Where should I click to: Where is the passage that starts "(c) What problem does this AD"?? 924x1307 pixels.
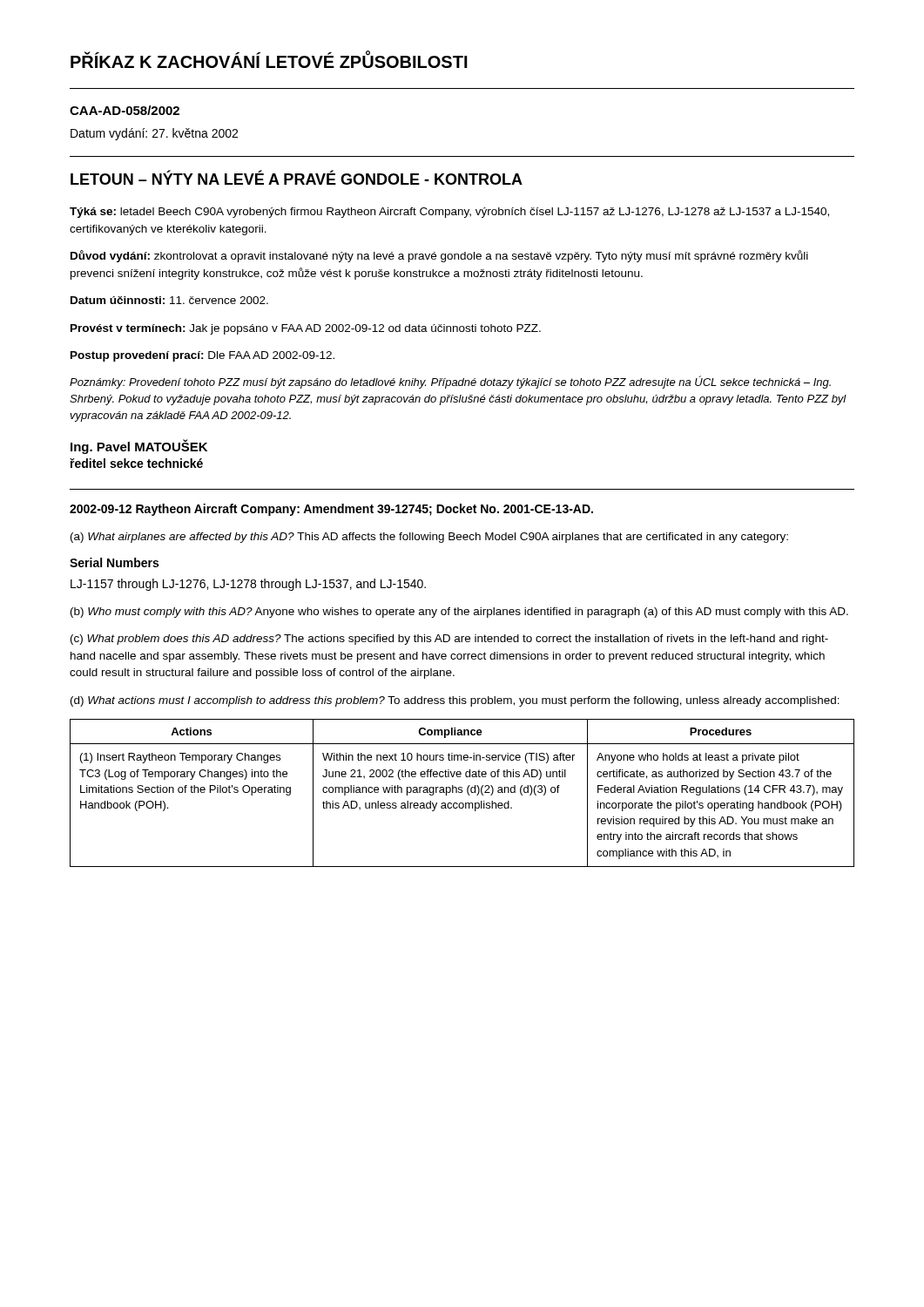(462, 656)
